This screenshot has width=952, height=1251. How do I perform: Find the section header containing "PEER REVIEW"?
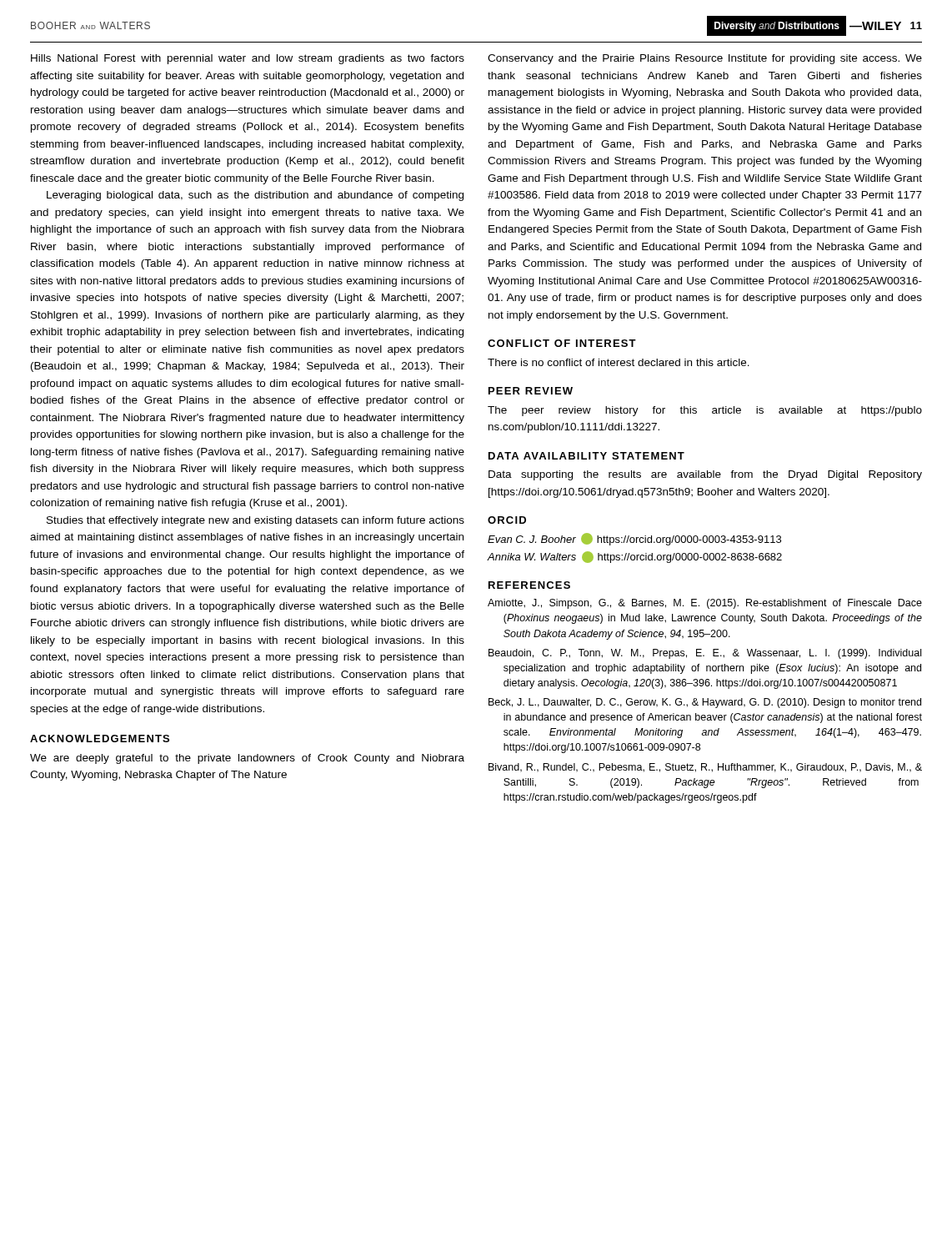[531, 391]
